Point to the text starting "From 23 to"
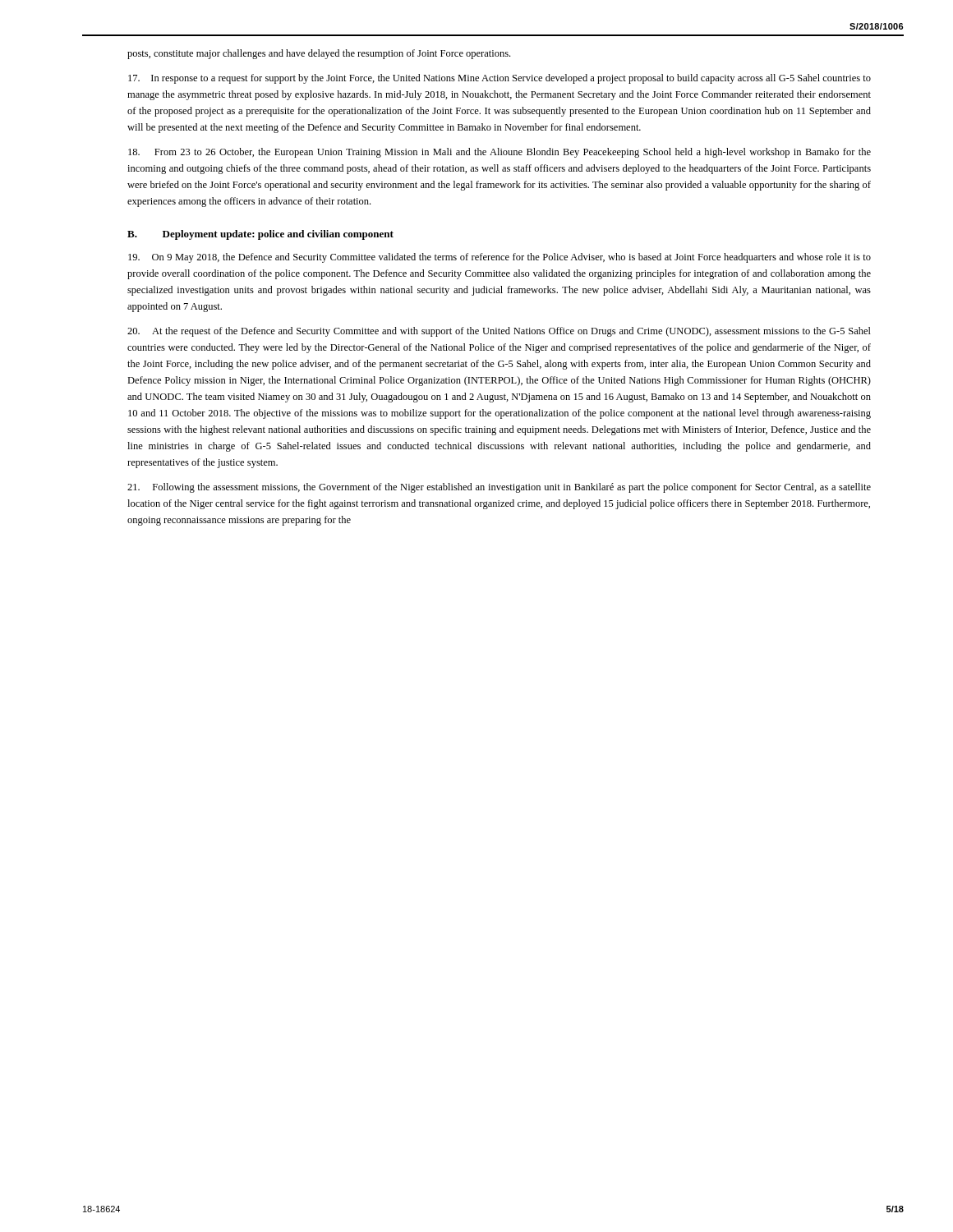The image size is (953, 1232). 499,177
